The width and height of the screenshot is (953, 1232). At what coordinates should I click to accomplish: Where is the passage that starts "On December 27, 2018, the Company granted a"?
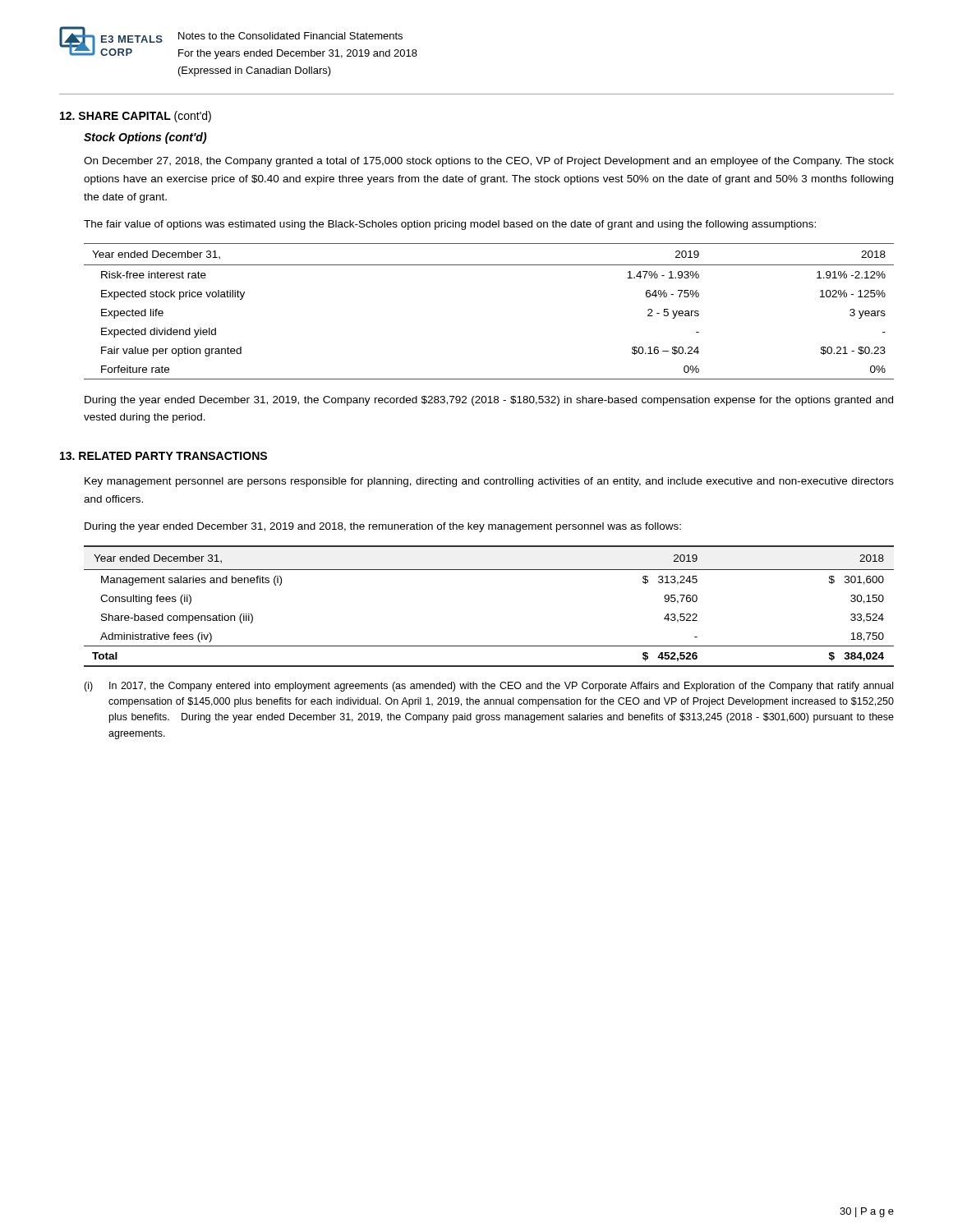click(x=489, y=179)
